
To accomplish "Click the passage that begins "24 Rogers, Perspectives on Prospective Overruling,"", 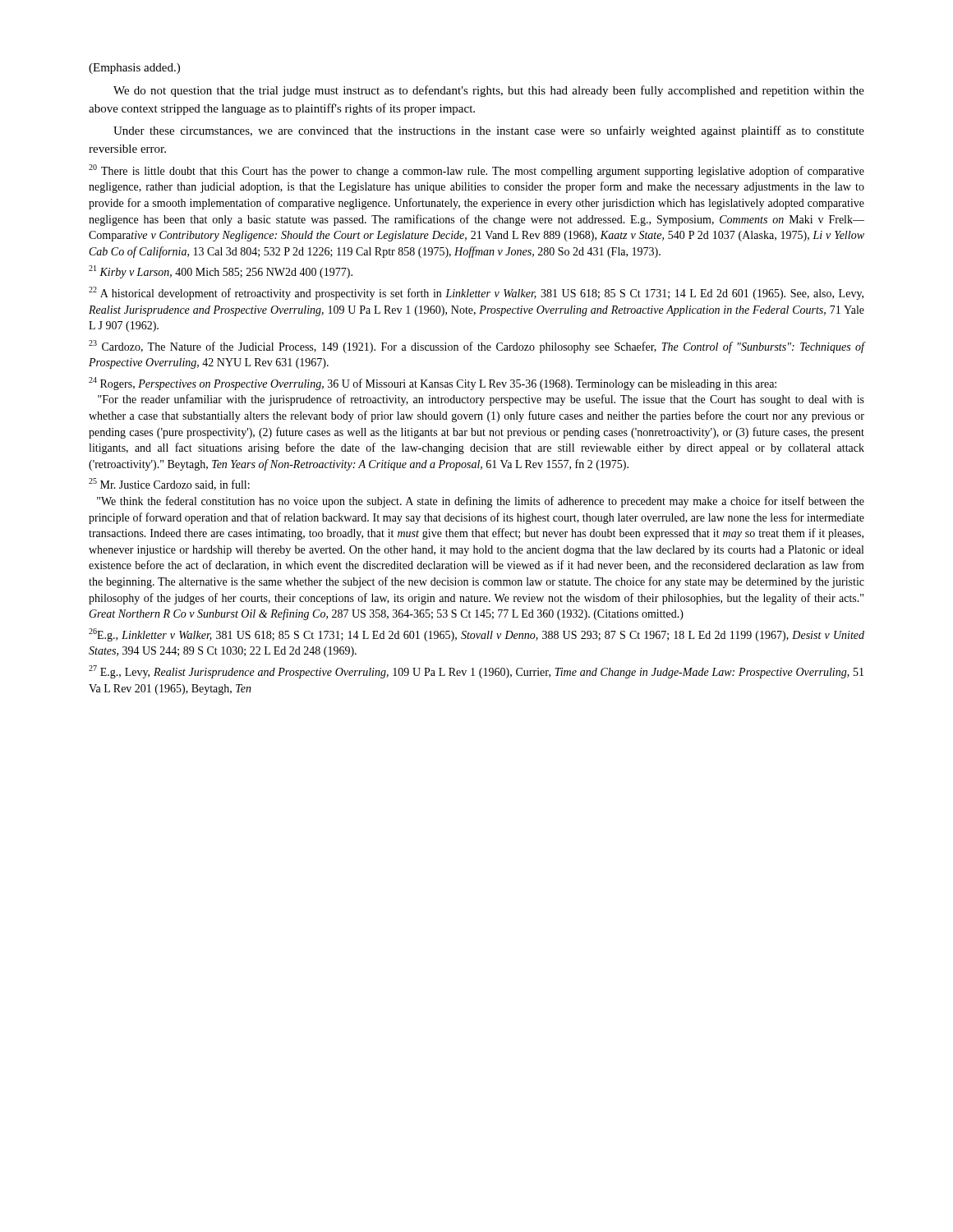I will point(476,423).
